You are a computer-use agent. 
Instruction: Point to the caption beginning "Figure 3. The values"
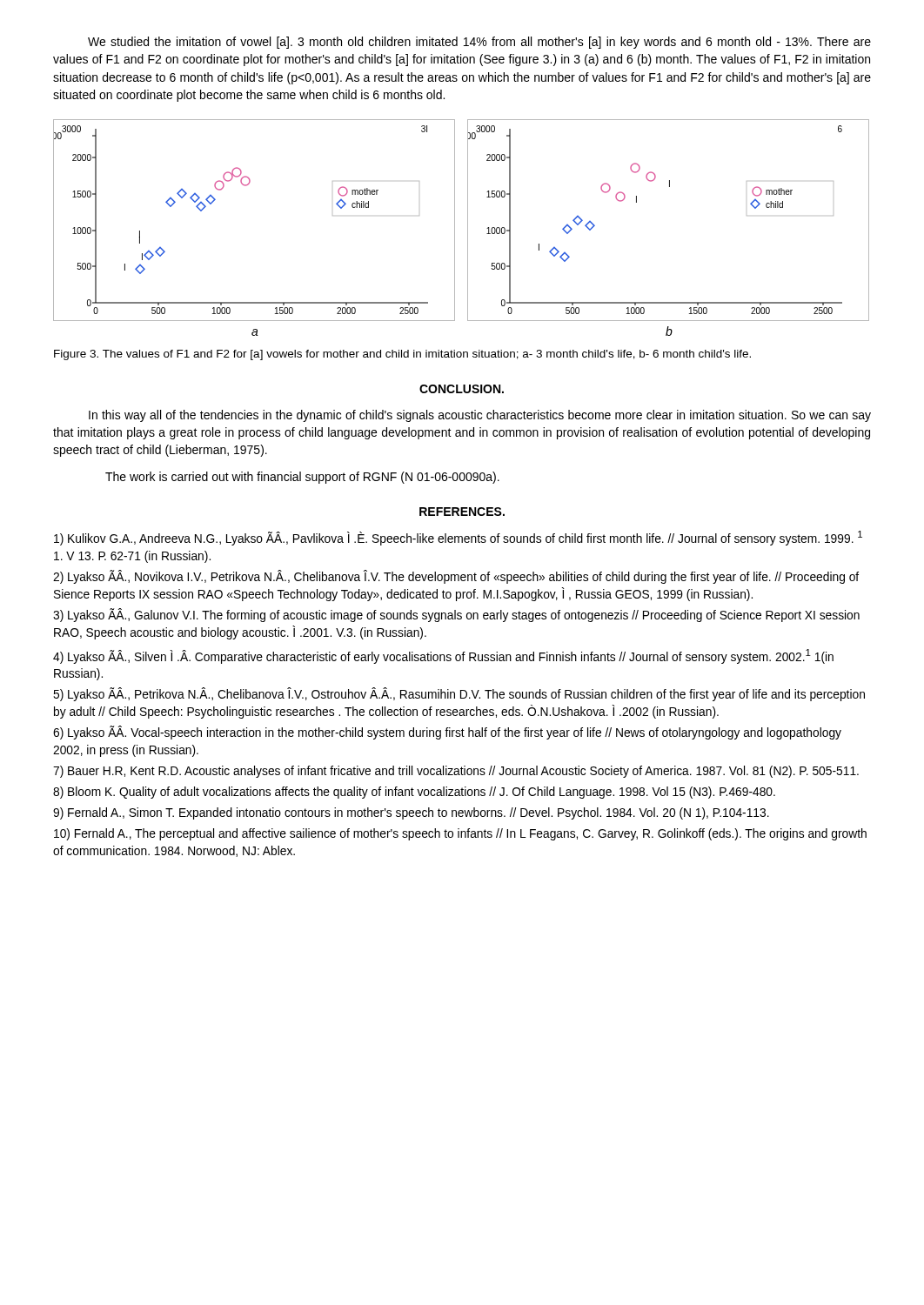click(402, 354)
